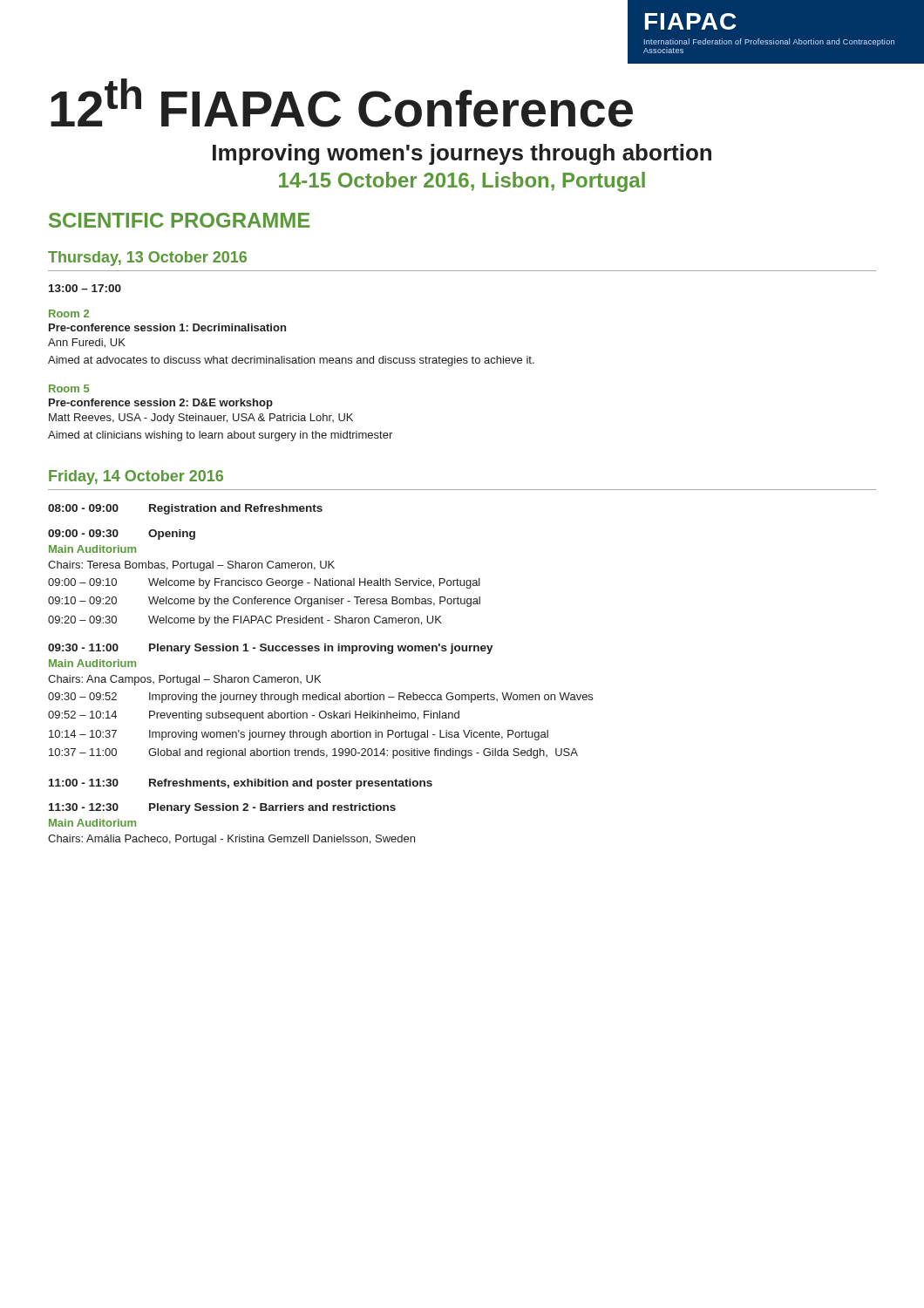Click on the text block that reads "09:30 - 11:00 Plenary Session 1 - Successes"
The height and width of the screenshot is (1308, 924).
(x=462, y=700)
